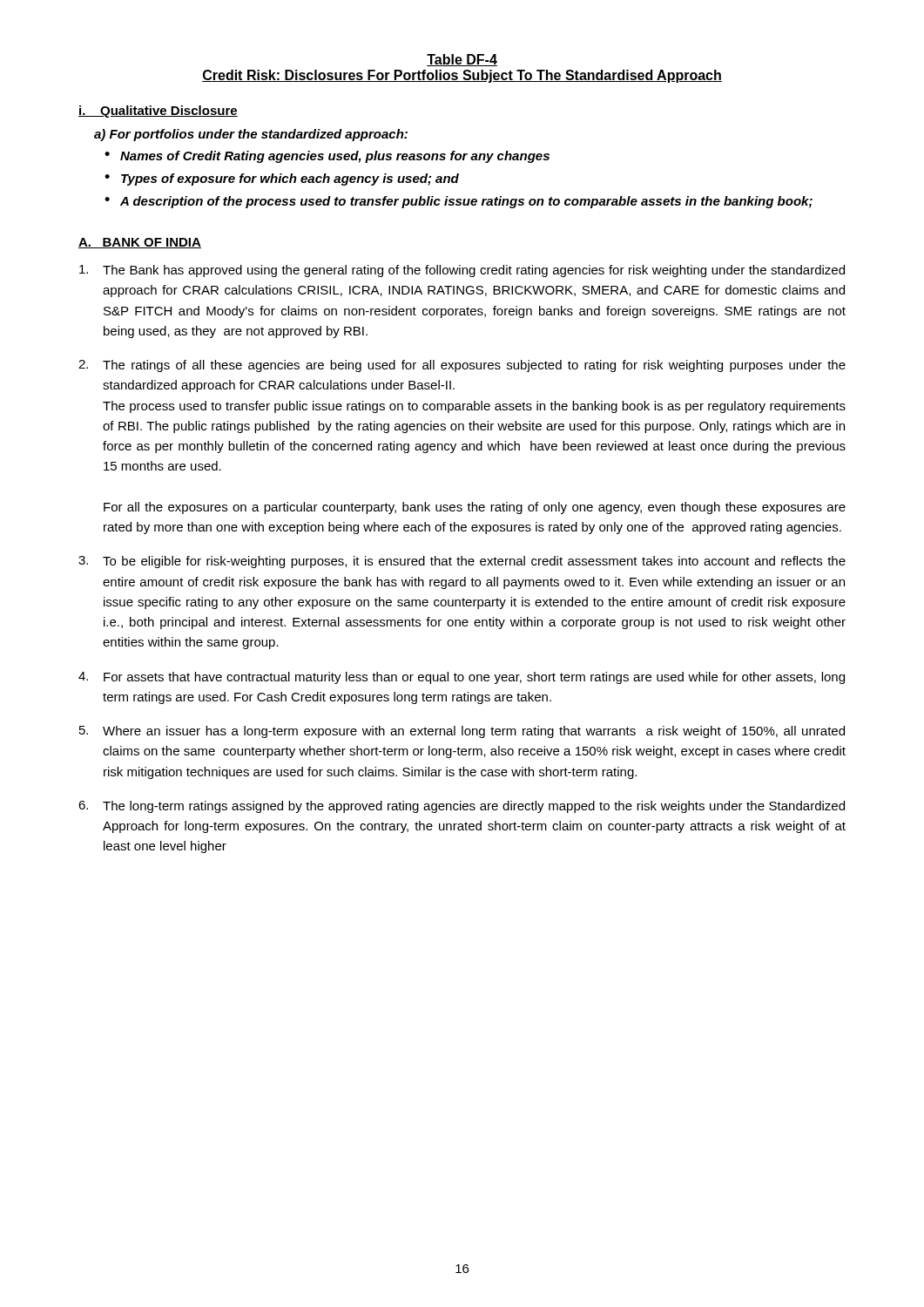Point to the block beginning "For assets that have contractual maturity"

[x=462, y=686]
